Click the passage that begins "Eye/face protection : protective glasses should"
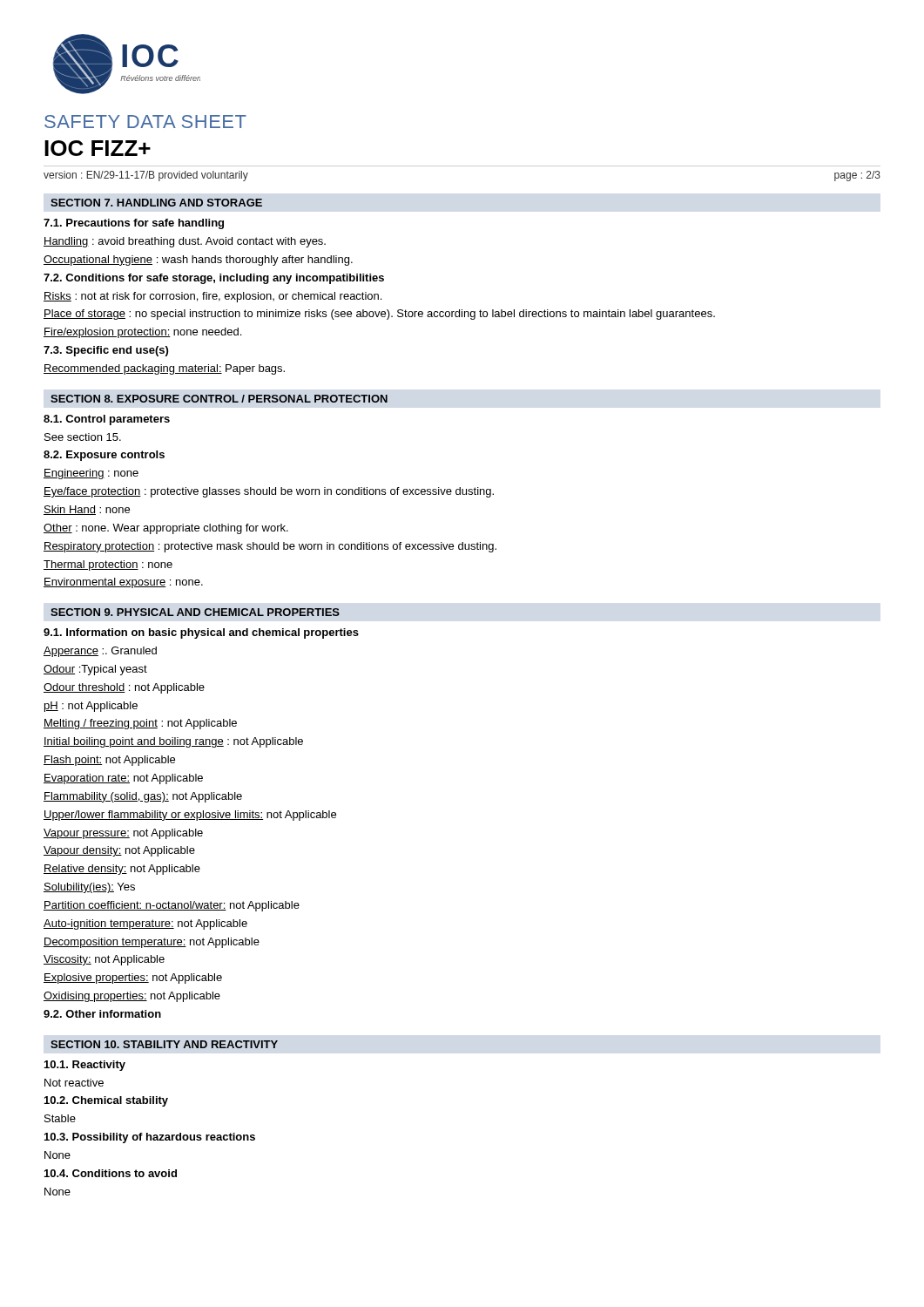924x1307 pixels. (269, 491)
